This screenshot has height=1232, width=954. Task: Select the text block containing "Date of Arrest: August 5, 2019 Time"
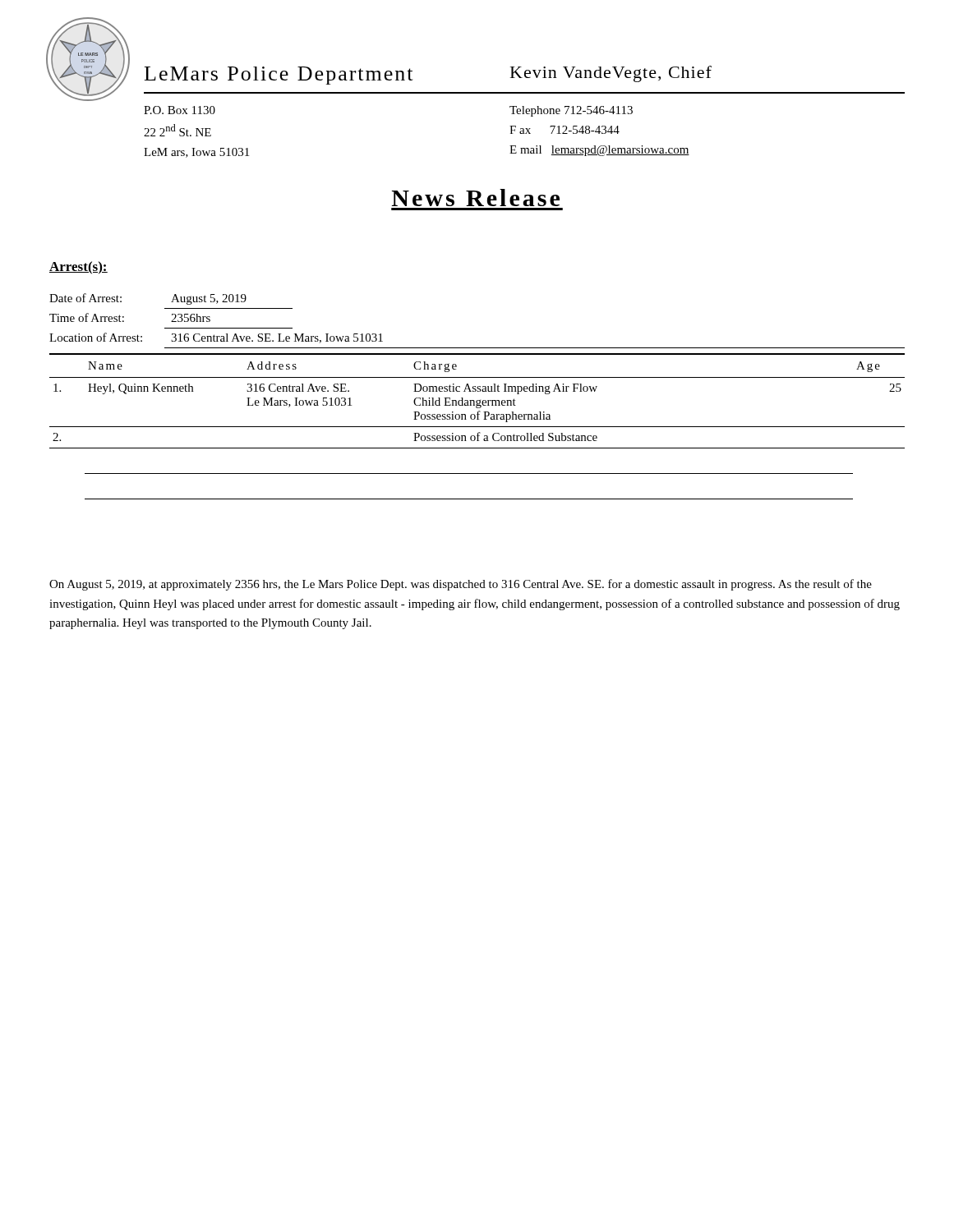pos(84,299)
